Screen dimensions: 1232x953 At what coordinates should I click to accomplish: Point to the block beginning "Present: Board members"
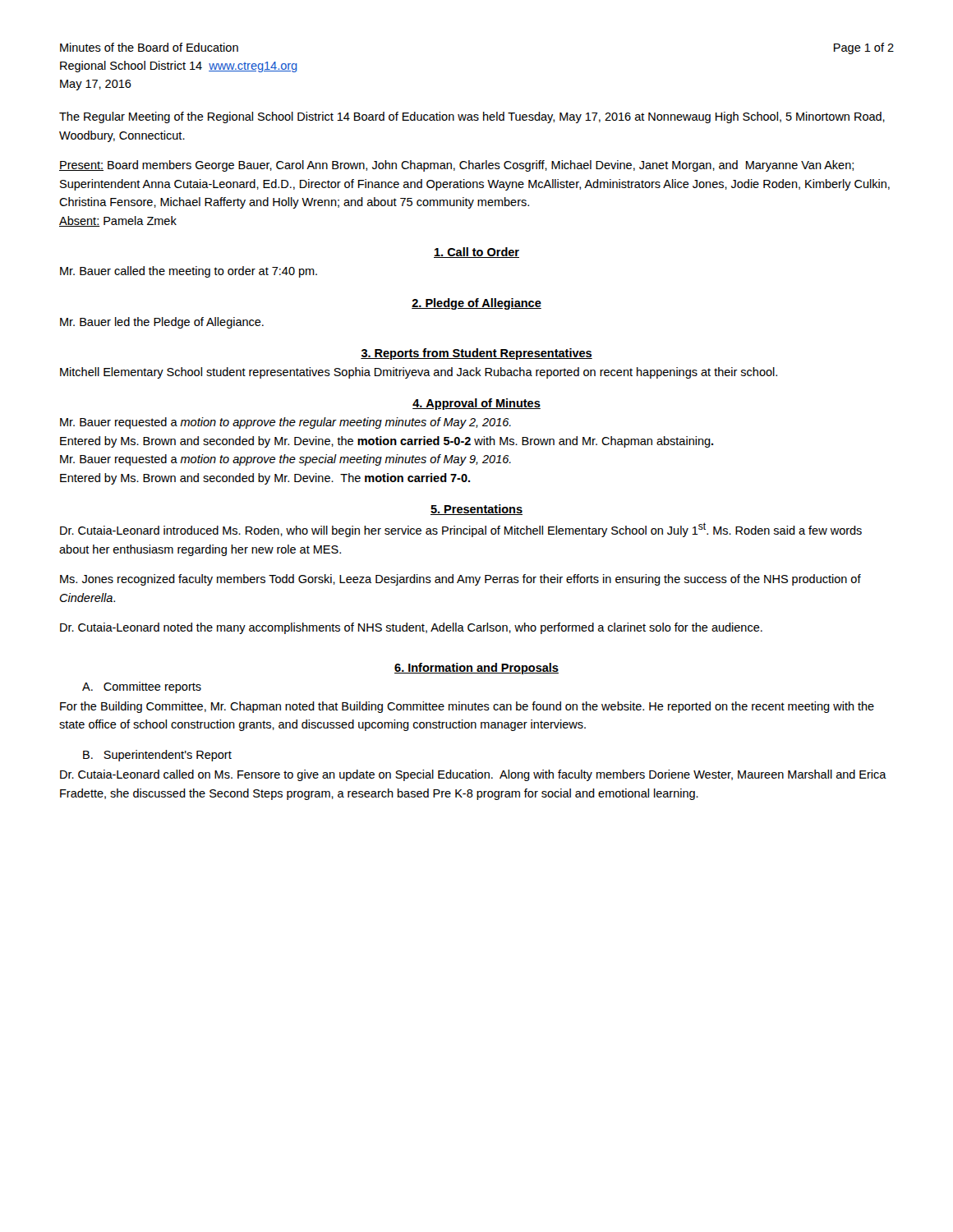point(475,193)
